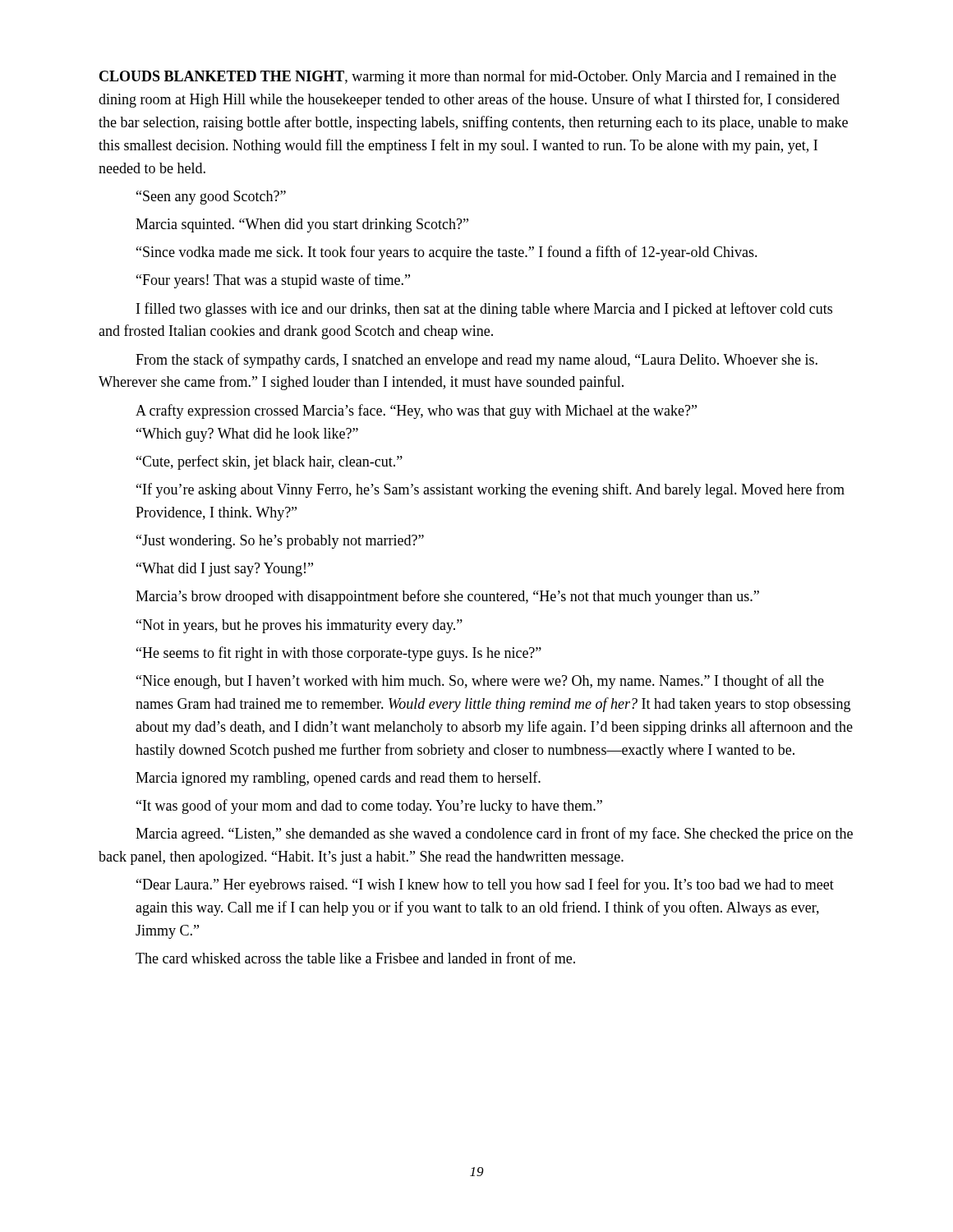Point to the block beginning "“Nice enough, but I"
The image size is (953, 1232).
[x=495, y=716]
